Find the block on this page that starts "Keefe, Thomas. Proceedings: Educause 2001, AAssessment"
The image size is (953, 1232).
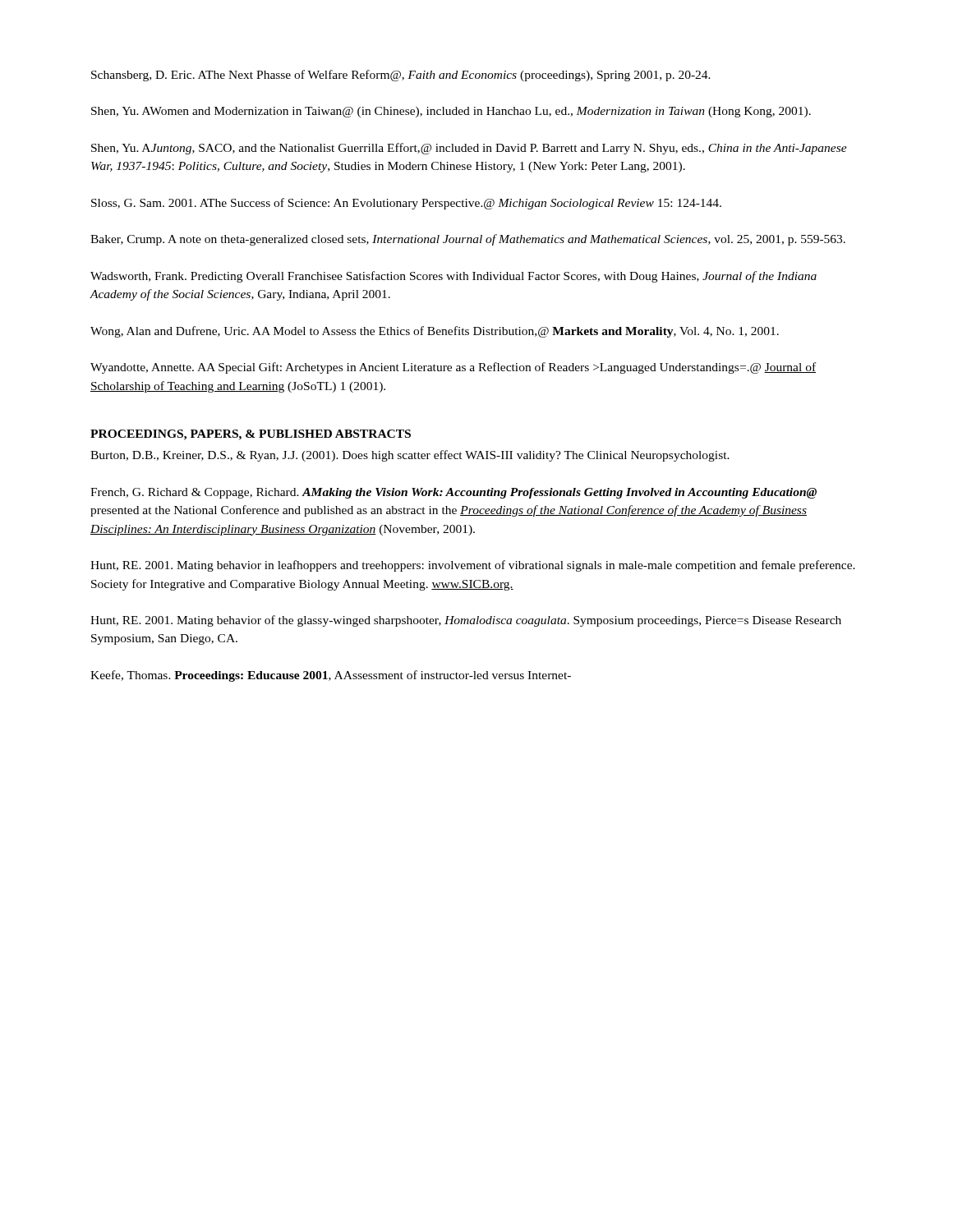[331, 675]
